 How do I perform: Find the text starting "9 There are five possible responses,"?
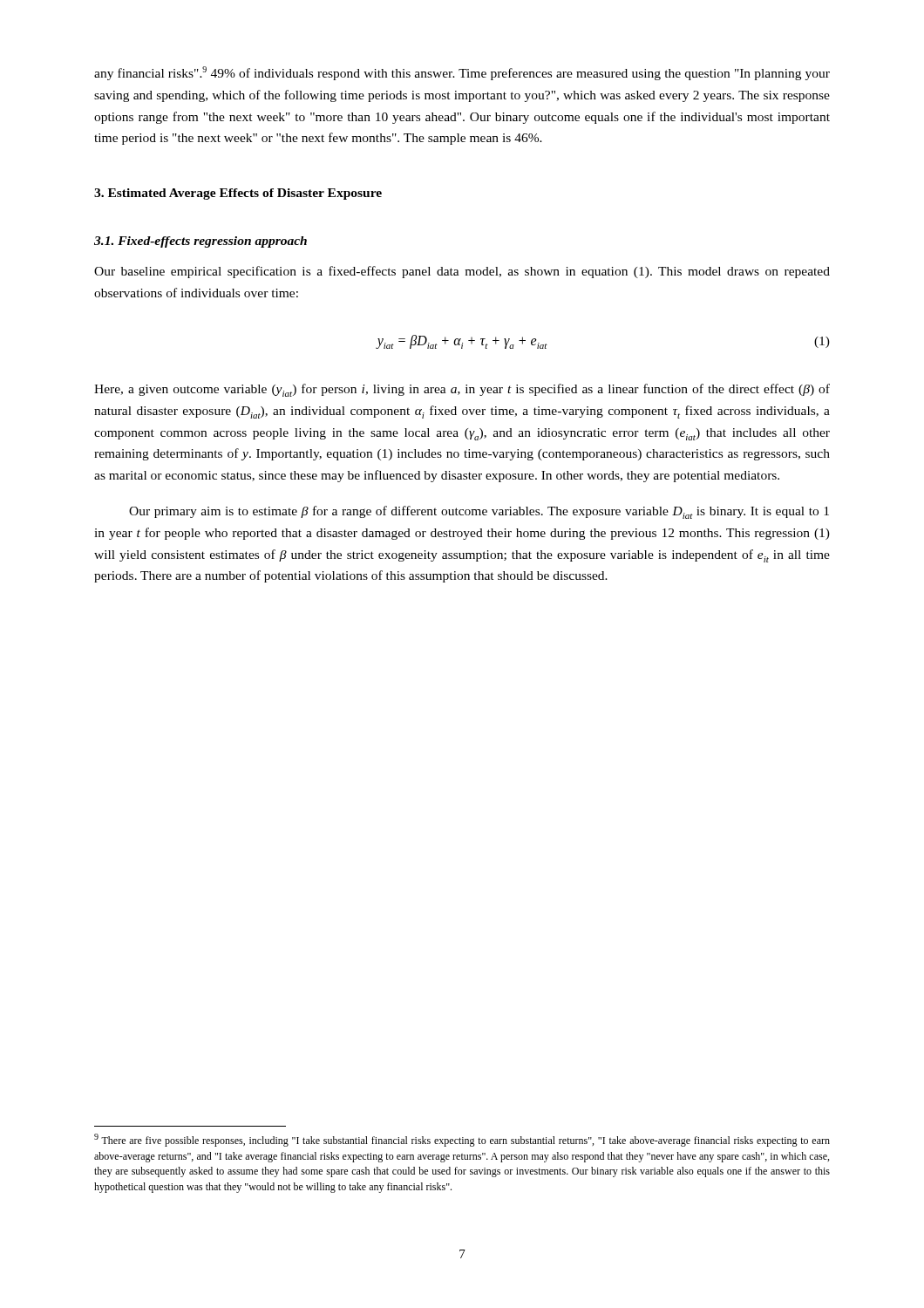(x=462, y=1163)
